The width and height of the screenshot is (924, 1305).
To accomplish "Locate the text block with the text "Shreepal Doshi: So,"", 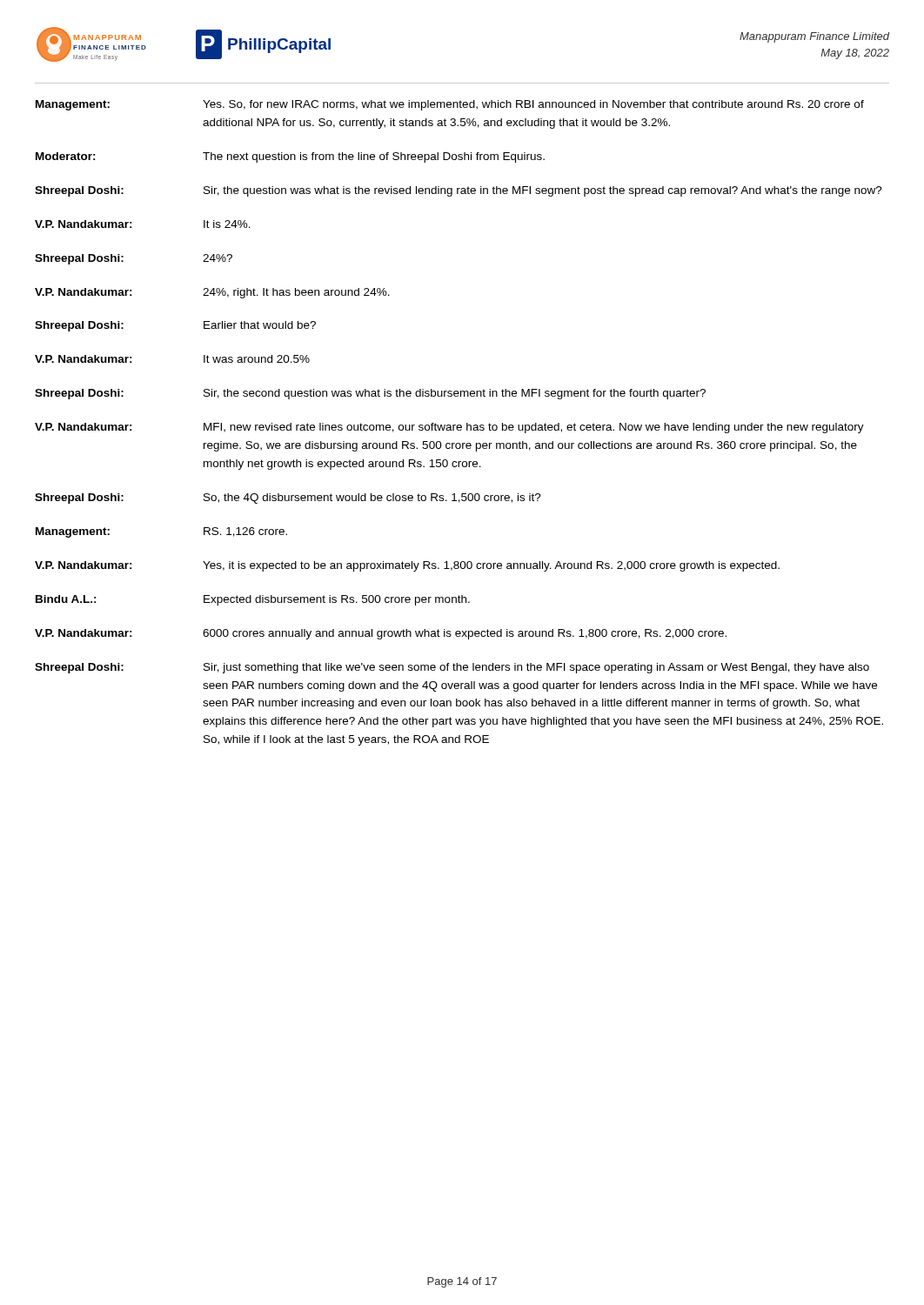I will coord(462,498).
